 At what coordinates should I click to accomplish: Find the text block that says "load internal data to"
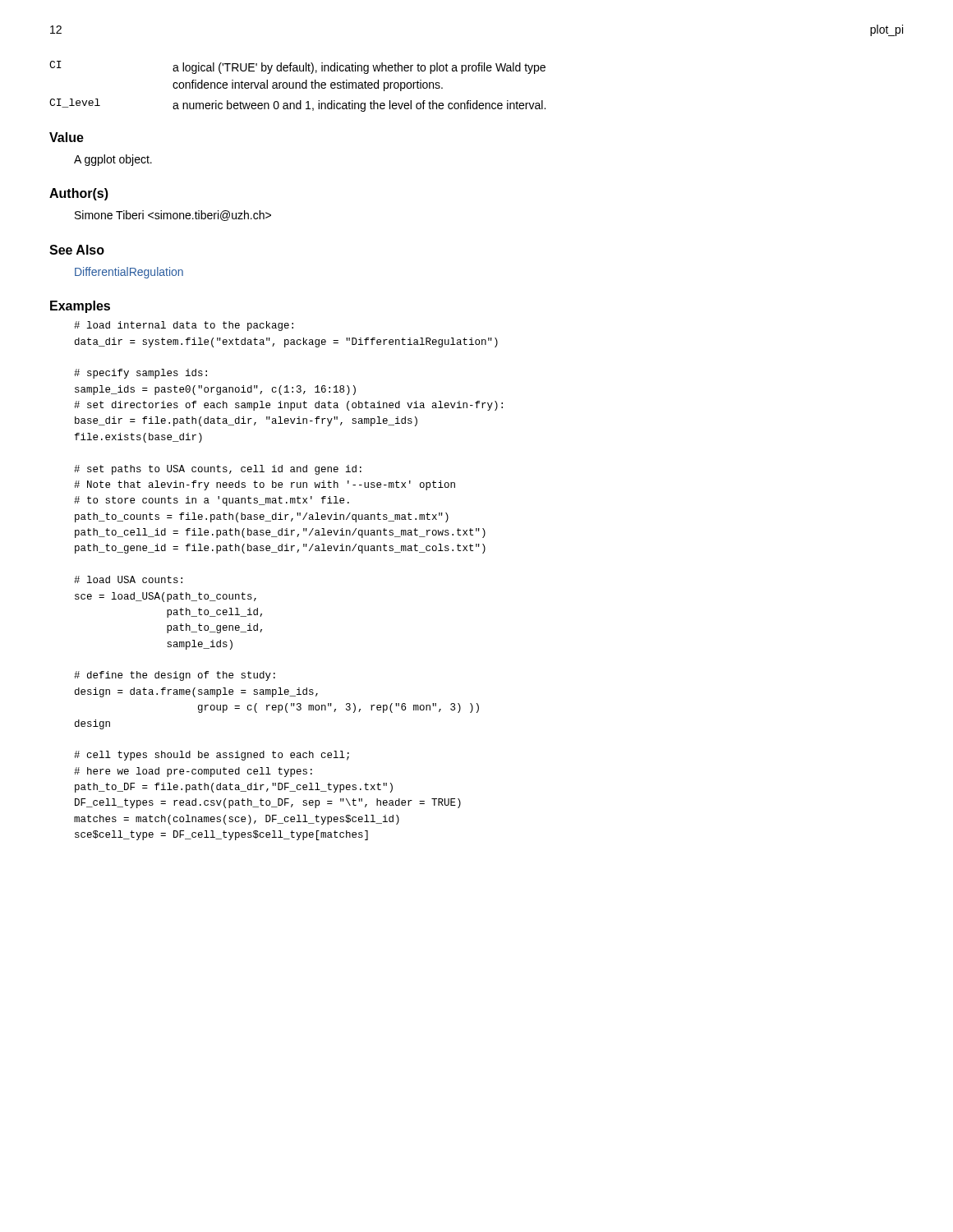click(184, 326)
